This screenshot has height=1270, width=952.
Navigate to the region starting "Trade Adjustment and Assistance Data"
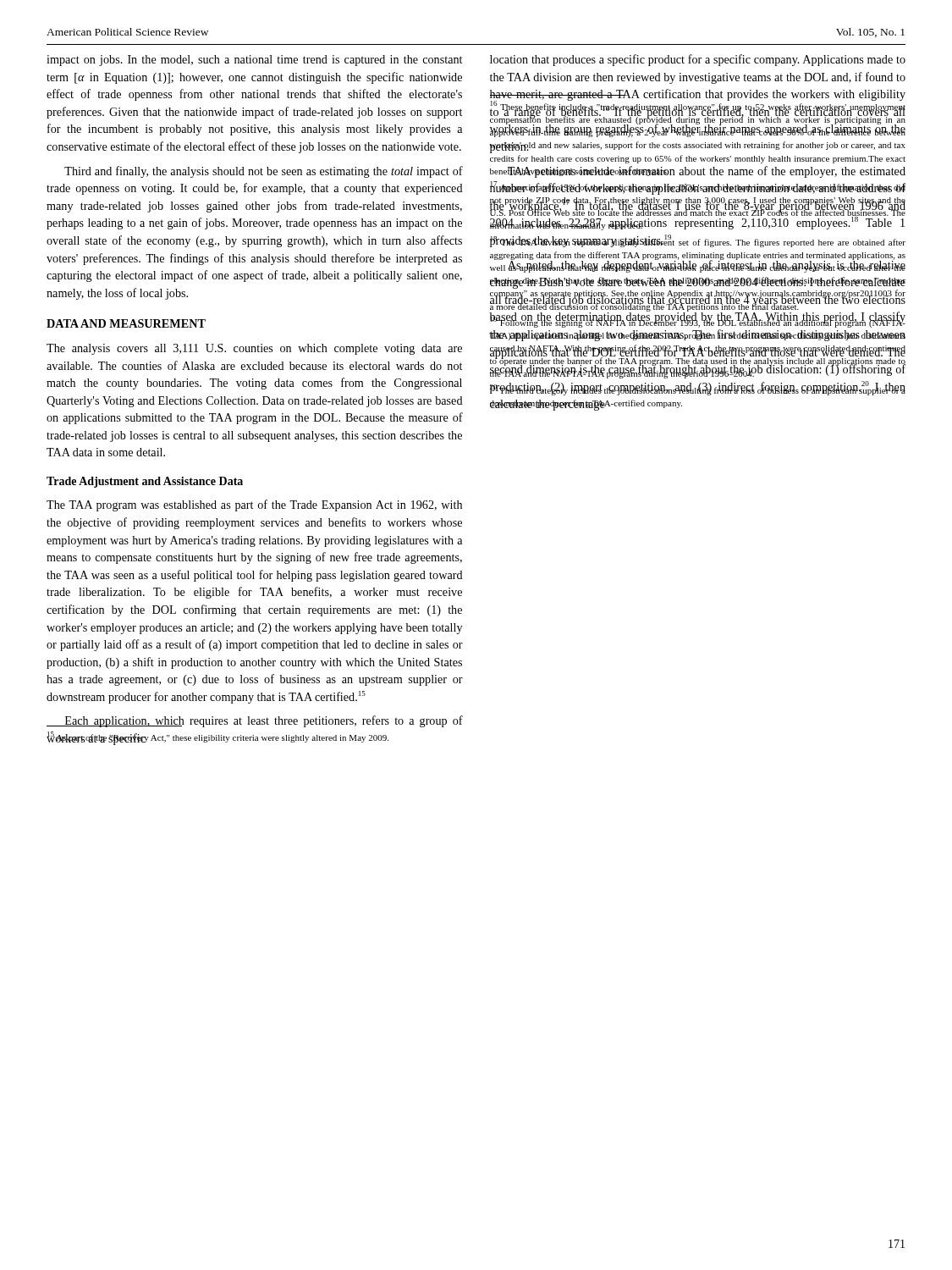[x=145, y=482]
